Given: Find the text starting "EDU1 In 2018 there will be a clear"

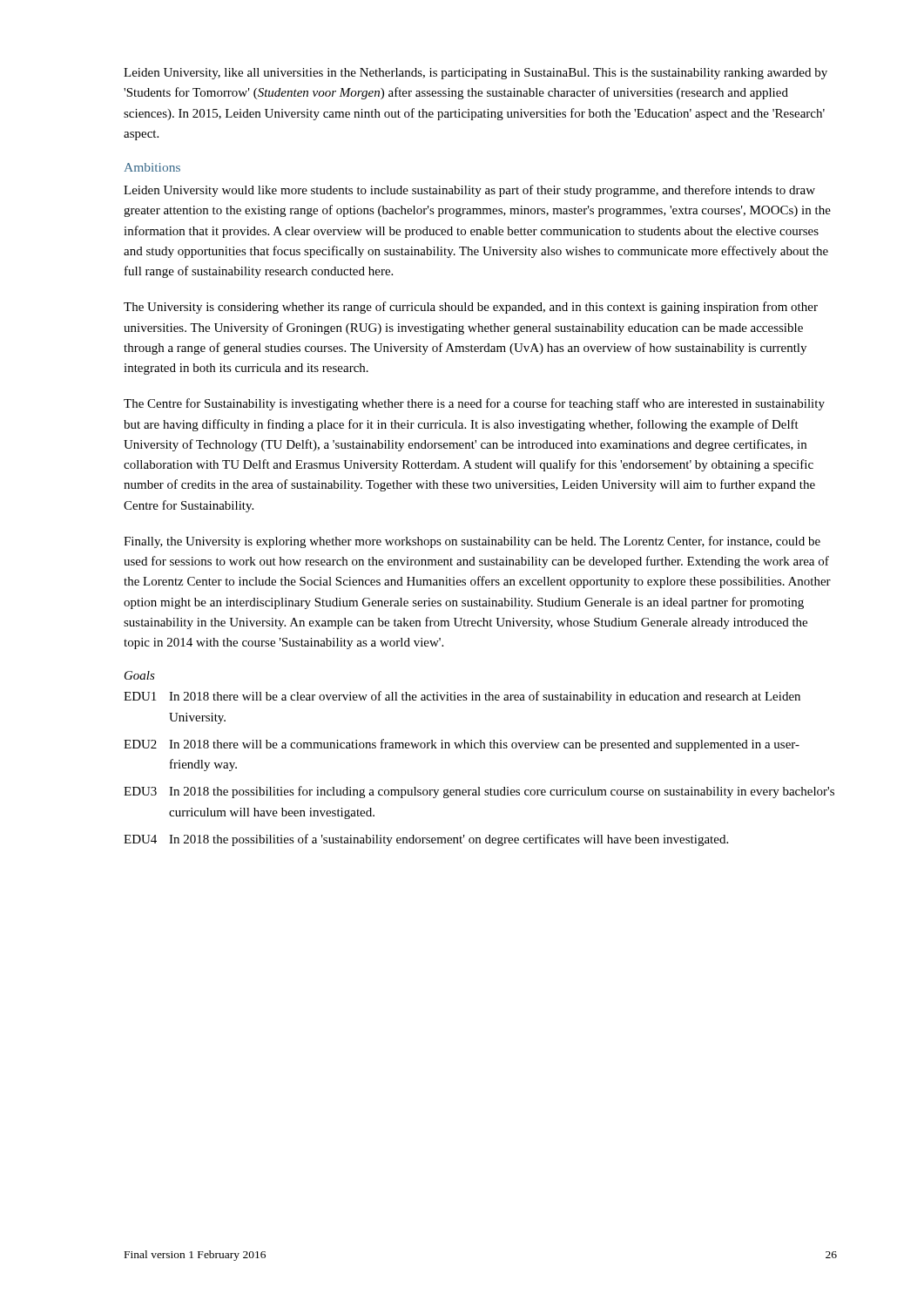Looking at the screenshot, I should 480,707.
